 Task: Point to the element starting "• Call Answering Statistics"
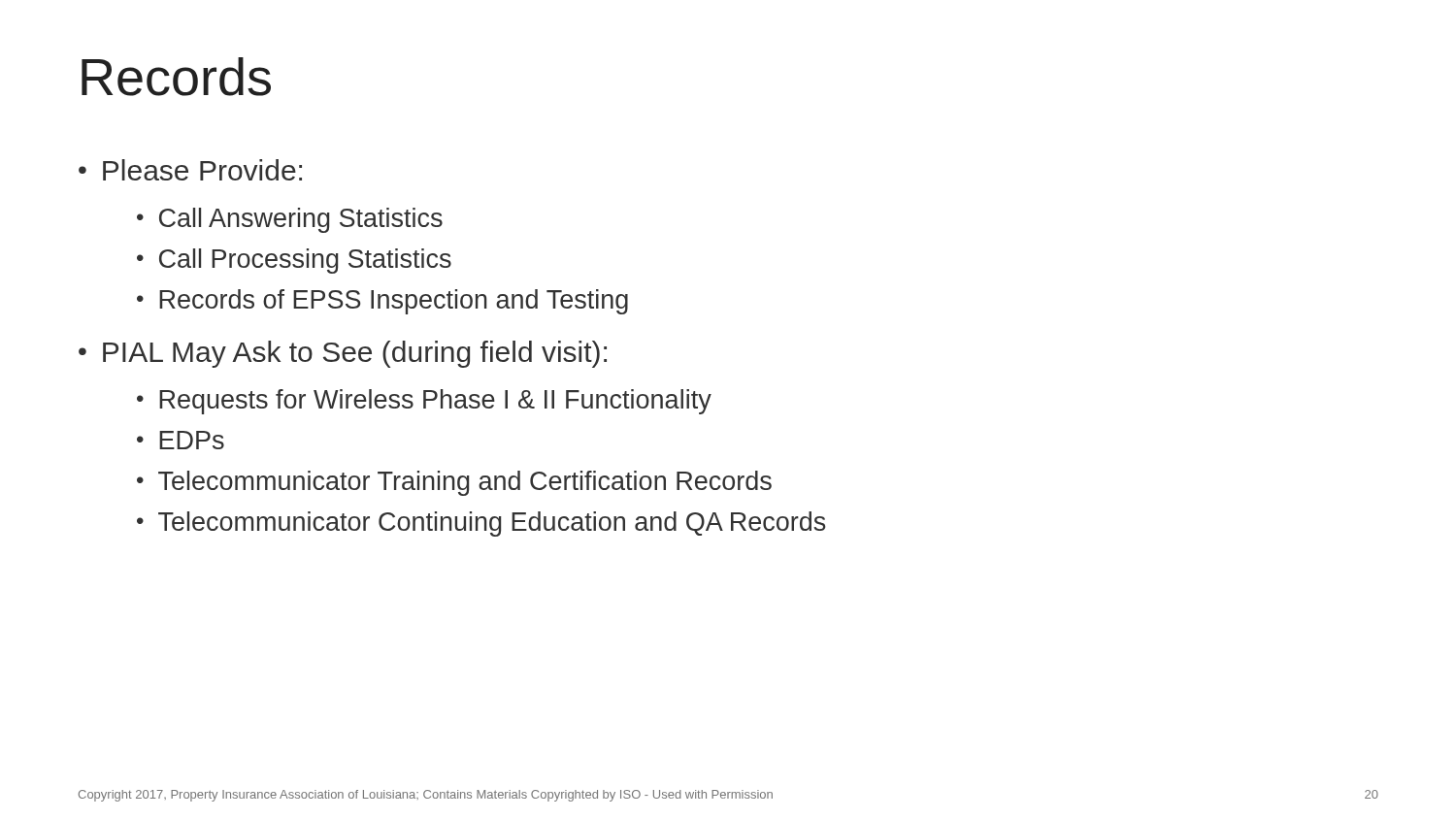(290, 219)
